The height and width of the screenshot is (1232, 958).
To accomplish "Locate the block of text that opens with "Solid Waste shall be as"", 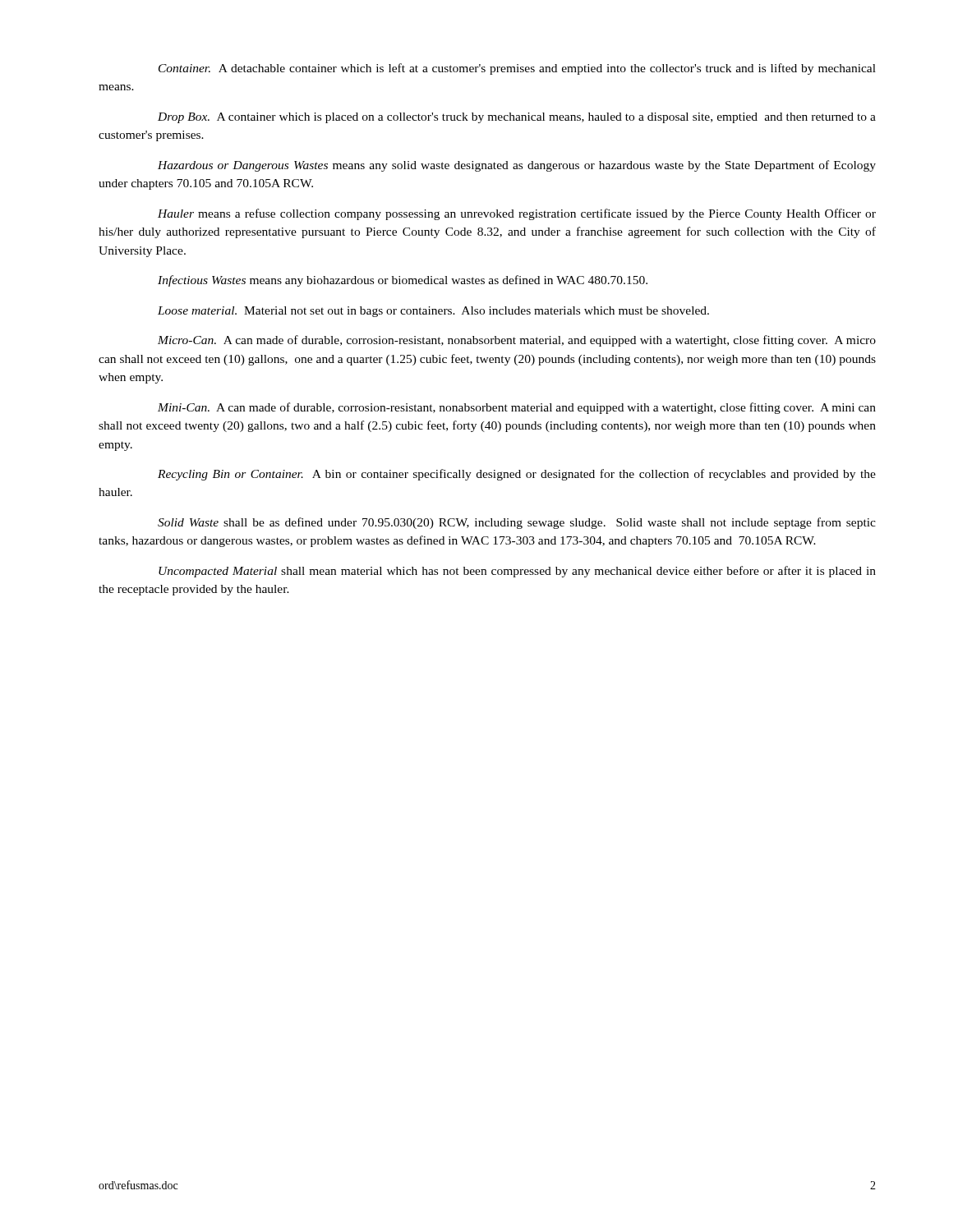I will coord(487,531).
